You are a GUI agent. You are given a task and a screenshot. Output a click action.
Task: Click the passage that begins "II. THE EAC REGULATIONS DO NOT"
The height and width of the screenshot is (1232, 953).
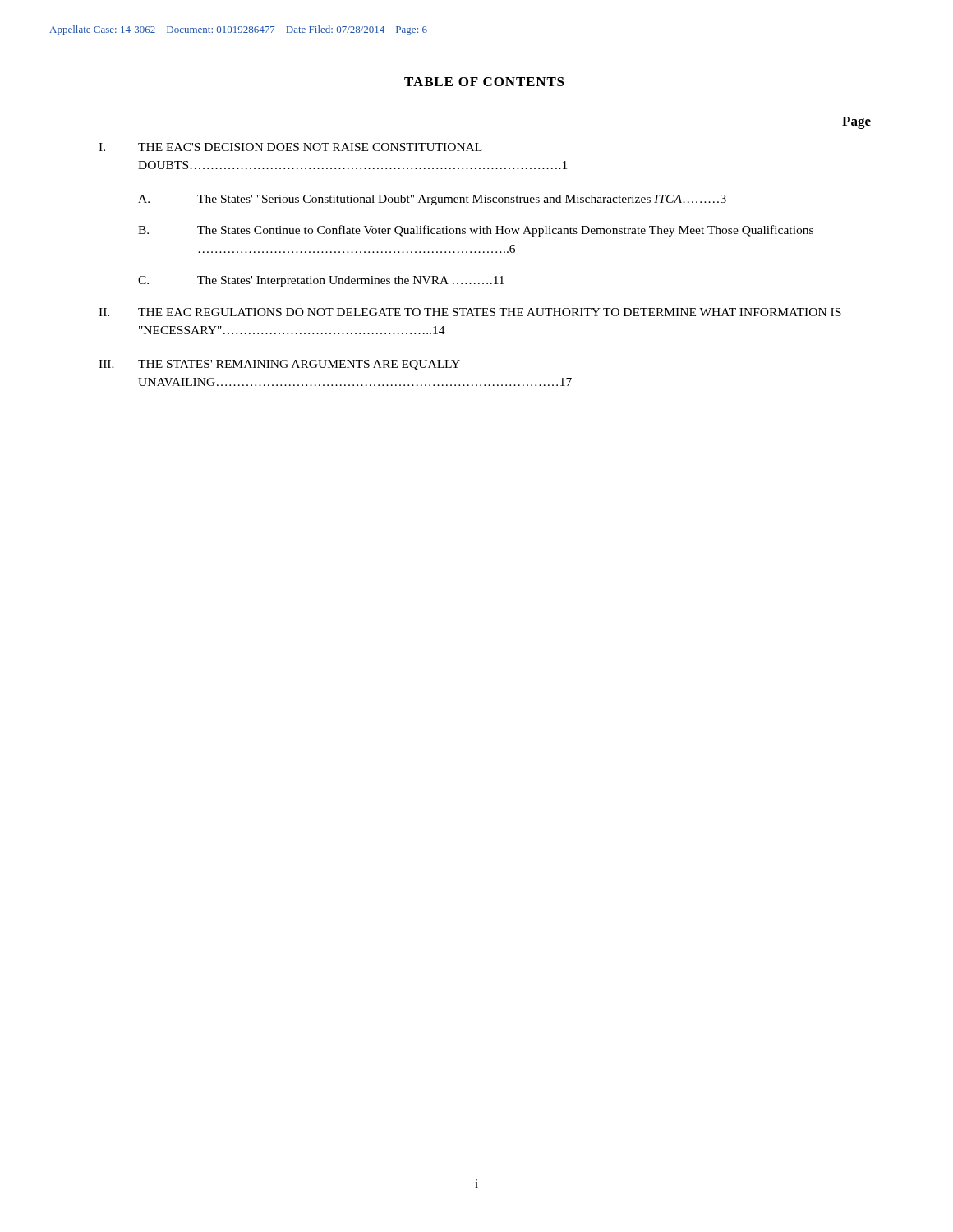click(485, 321)
